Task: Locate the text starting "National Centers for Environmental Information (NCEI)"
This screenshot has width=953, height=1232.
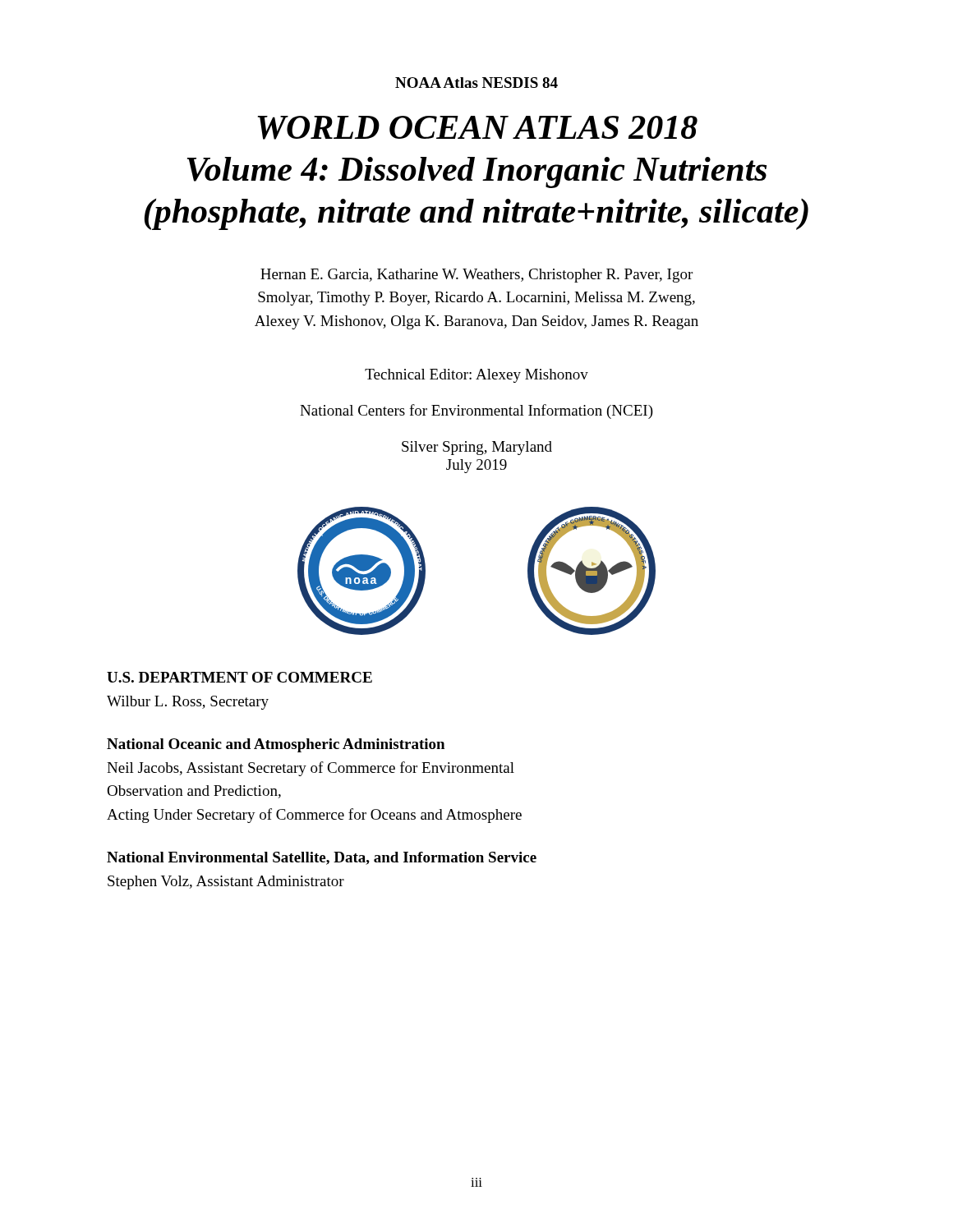Action: click(x=476, y=410)
